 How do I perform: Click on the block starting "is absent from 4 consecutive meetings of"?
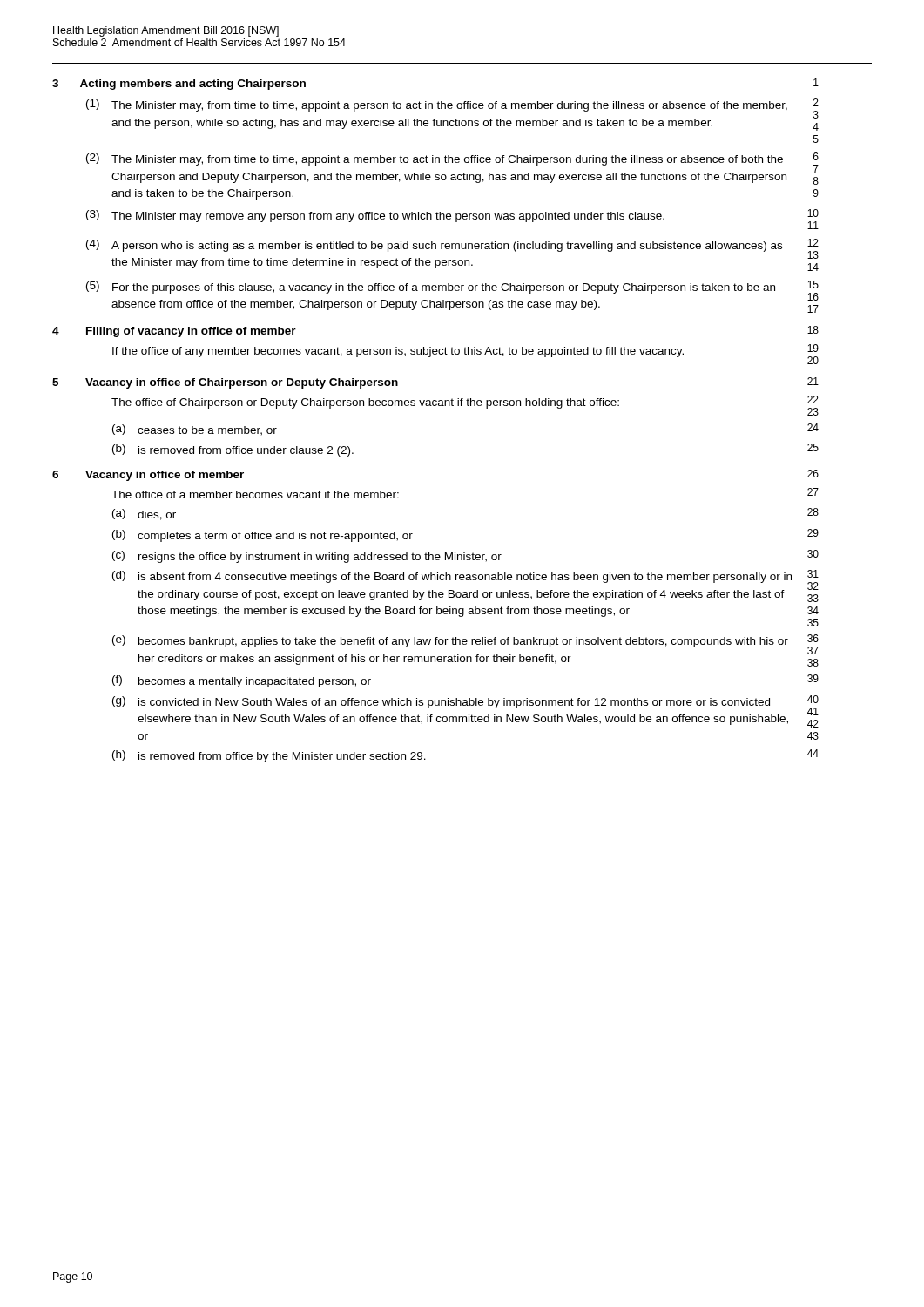pyautogui.click(x=465, y=593)
